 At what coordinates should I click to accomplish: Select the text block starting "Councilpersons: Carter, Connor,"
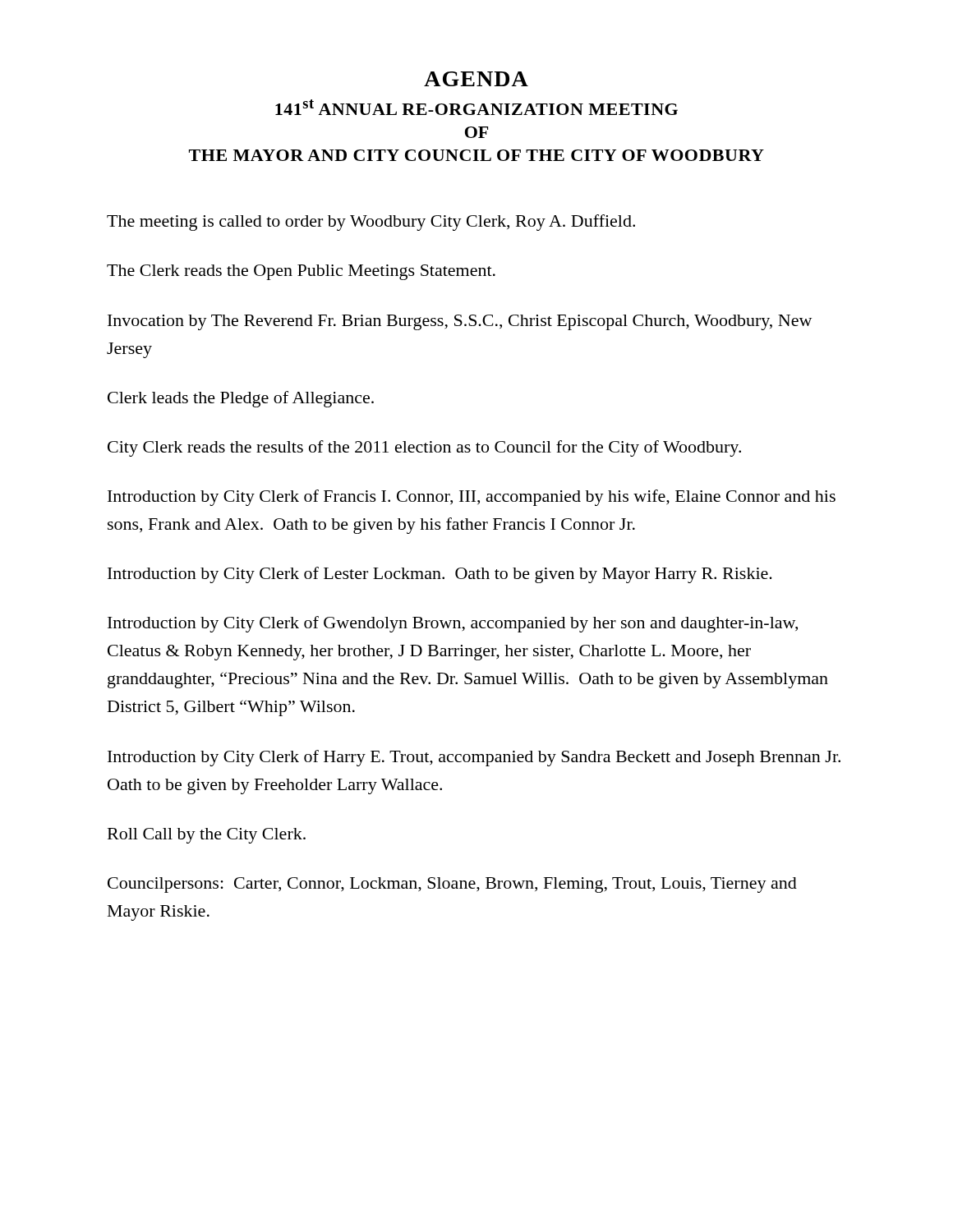(x=452, y=896)
